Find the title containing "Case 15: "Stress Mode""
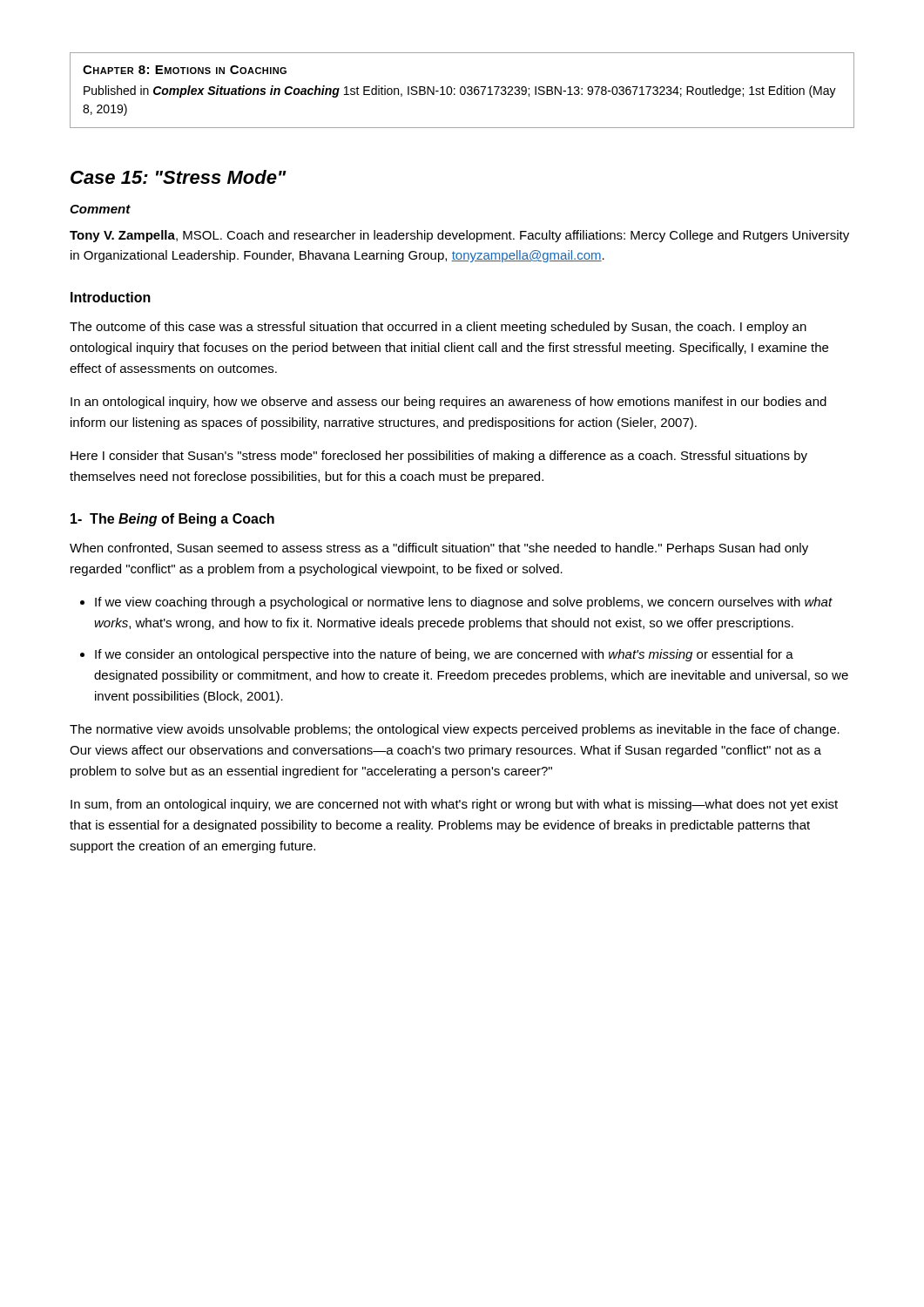Image resolution: width=924 pixels, height=1307 pixels. (x=179, y=177)
